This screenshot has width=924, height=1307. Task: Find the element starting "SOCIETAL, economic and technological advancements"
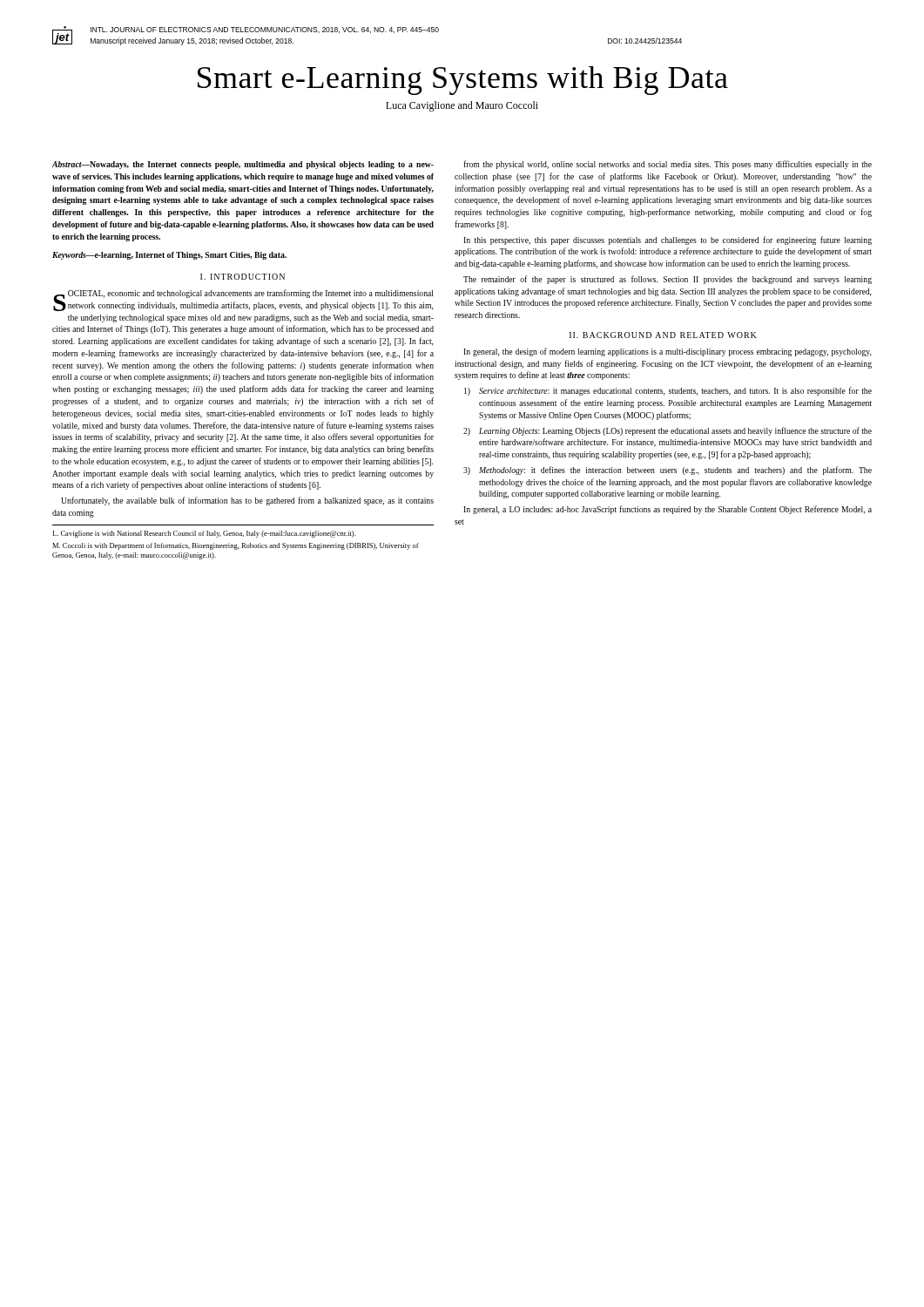[x=243, y=403]
